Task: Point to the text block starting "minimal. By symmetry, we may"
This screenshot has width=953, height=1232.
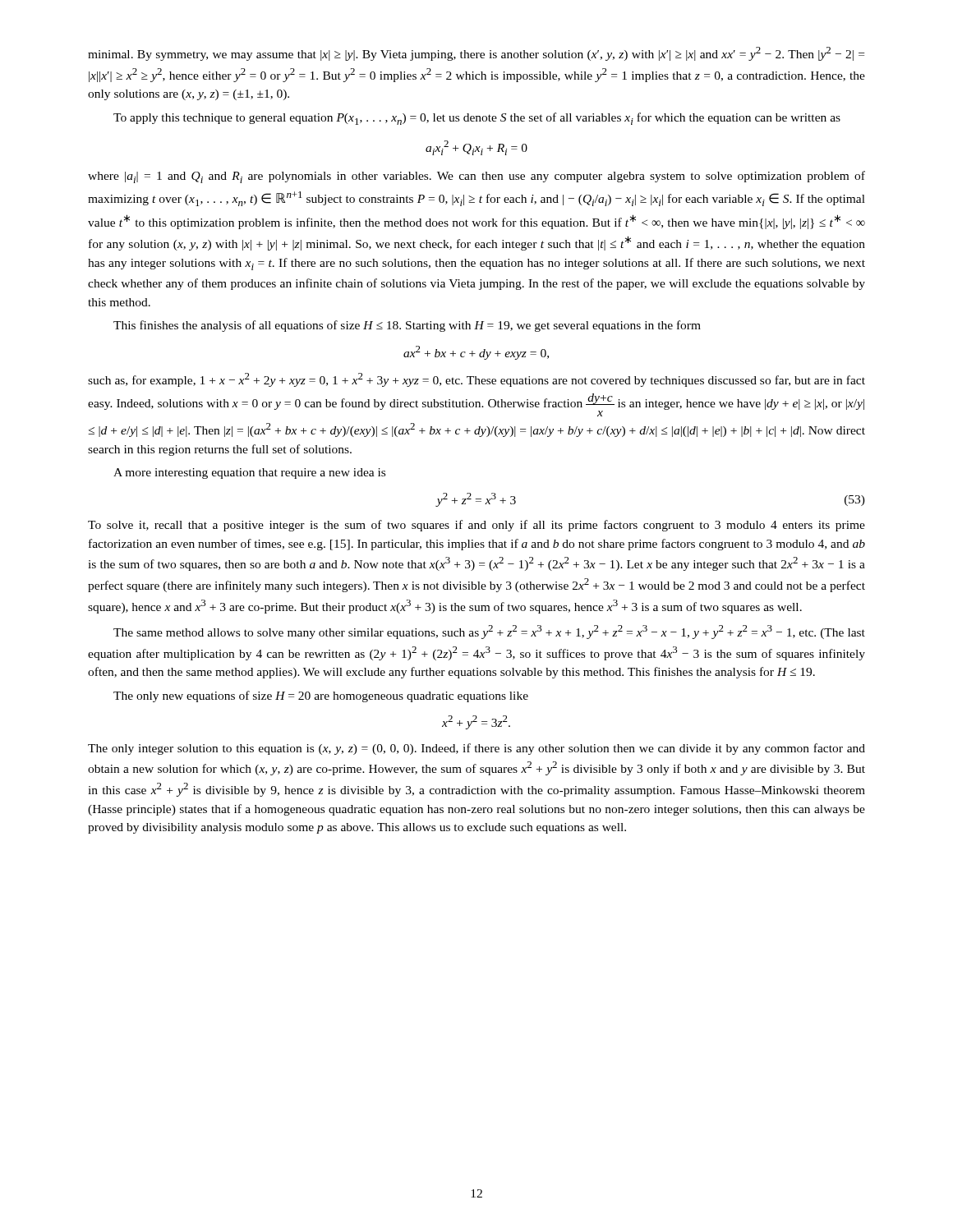Action: pyautogui.click(x=476, y=73)
